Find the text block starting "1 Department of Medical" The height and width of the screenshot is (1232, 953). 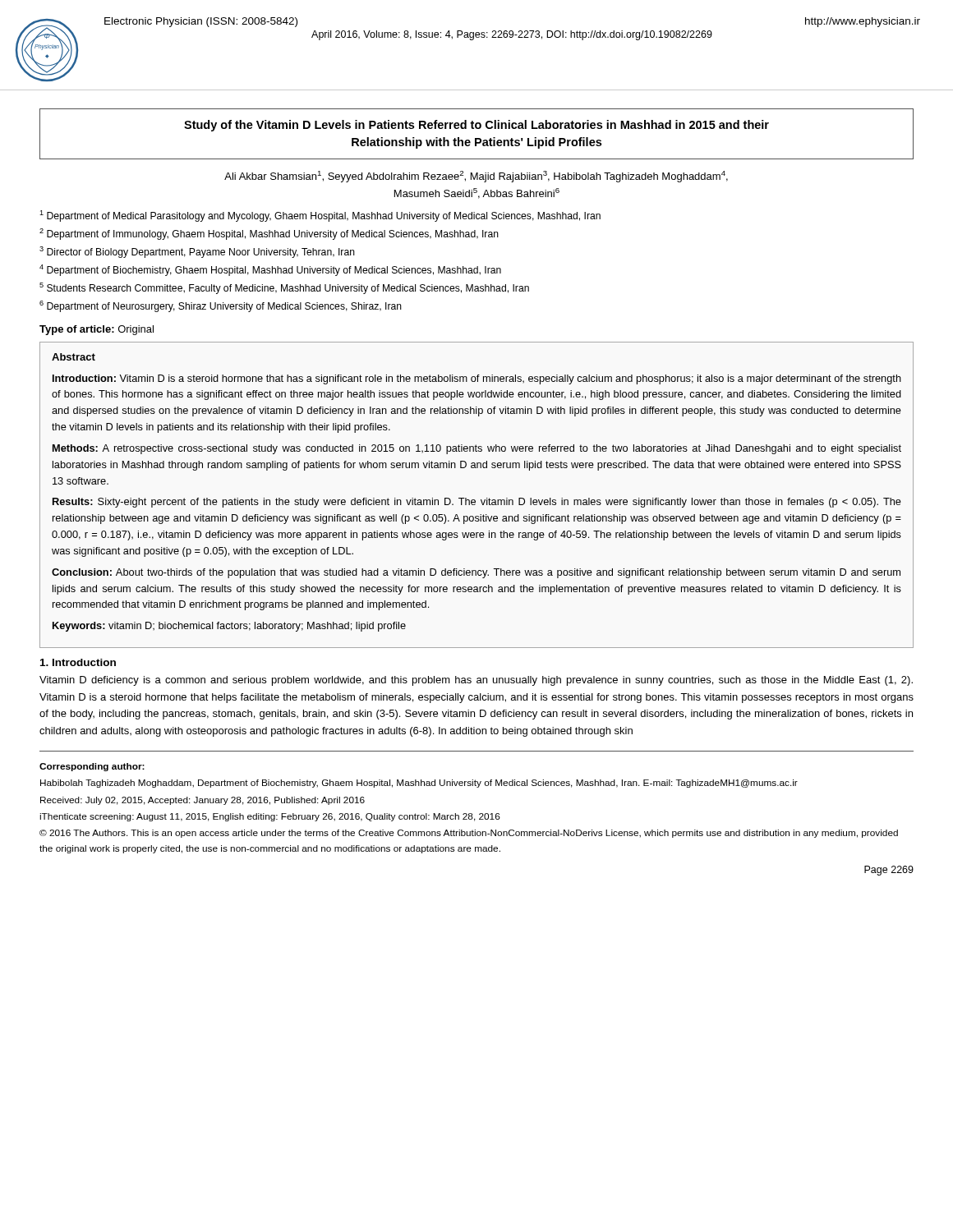point(476,260)
